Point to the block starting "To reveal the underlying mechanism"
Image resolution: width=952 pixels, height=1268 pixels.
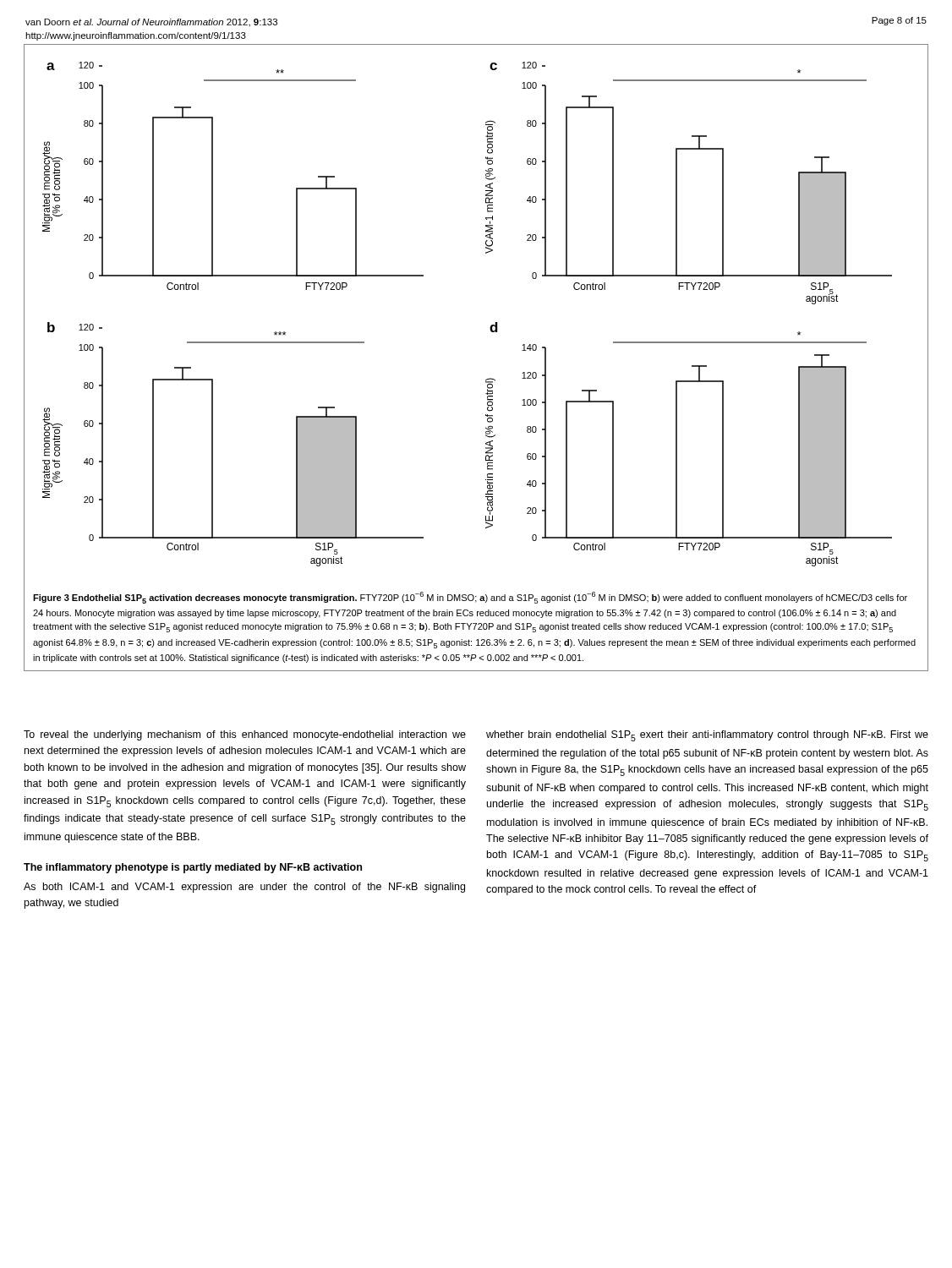click(245, 786)
